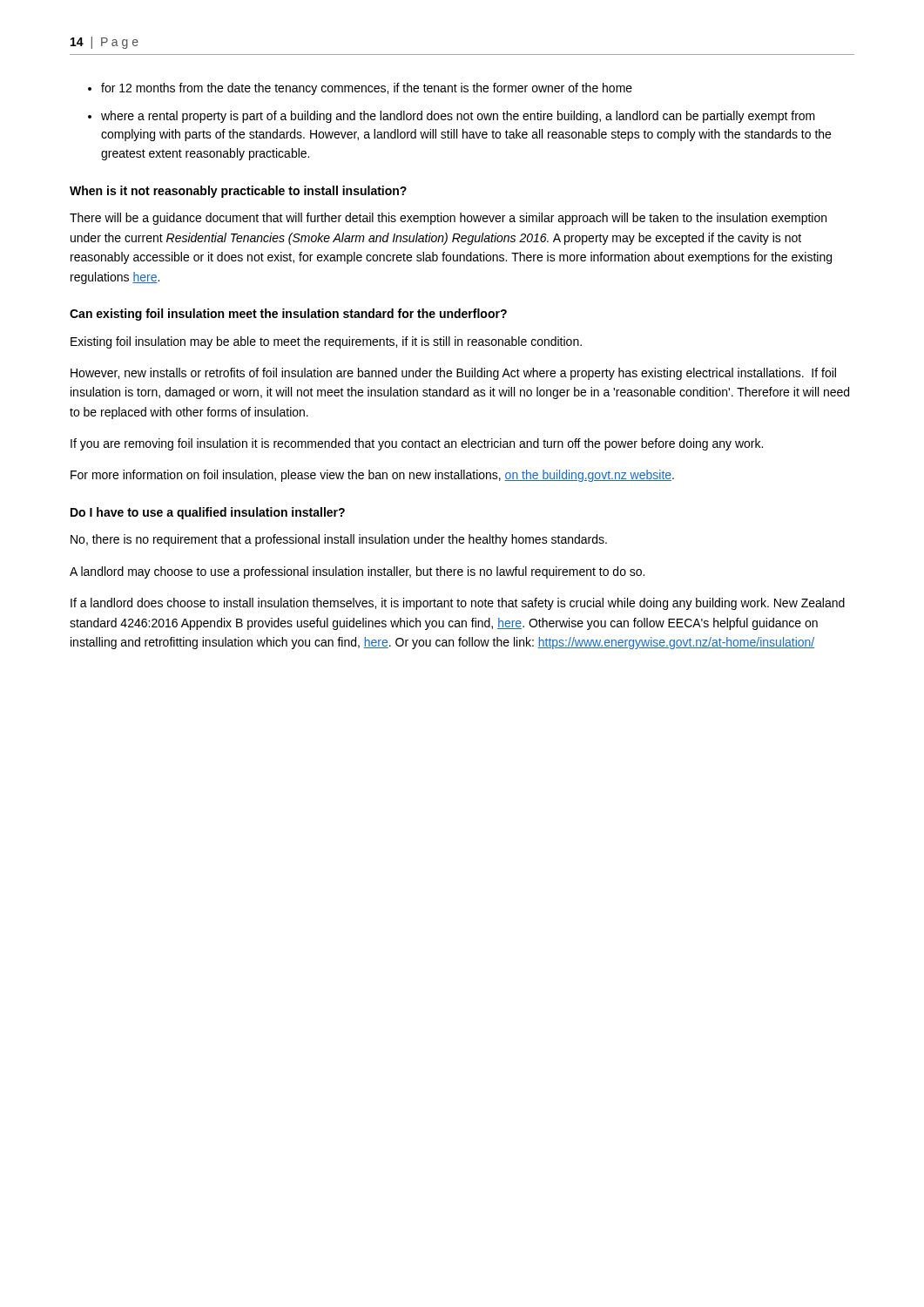Where is the passage that starts "A landlord may"?
The height and width of the screenshot is (1307, 924).
[358, 571]
